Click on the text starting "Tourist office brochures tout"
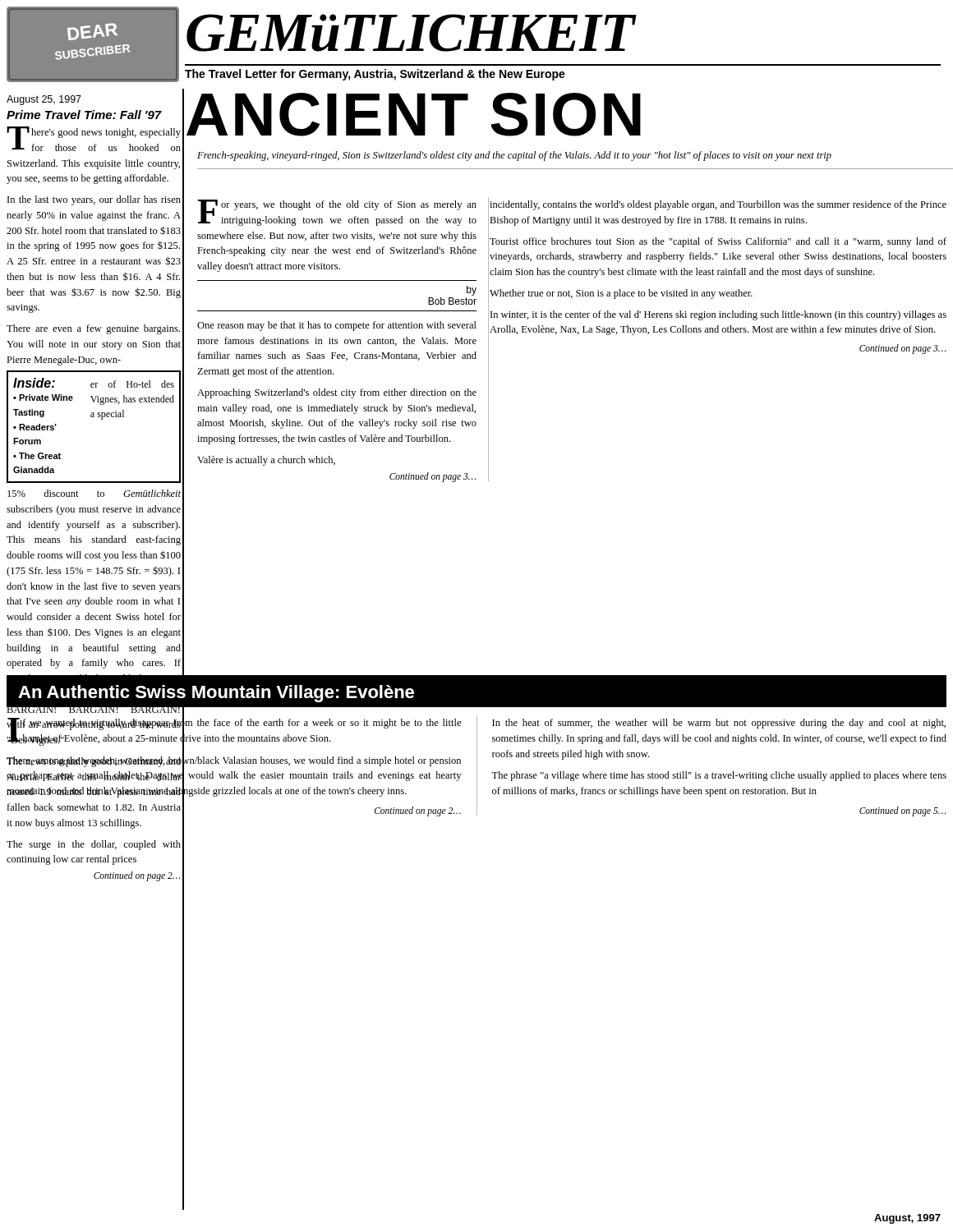Viewport: 953px width, 1232px height. tap(718, 256)
